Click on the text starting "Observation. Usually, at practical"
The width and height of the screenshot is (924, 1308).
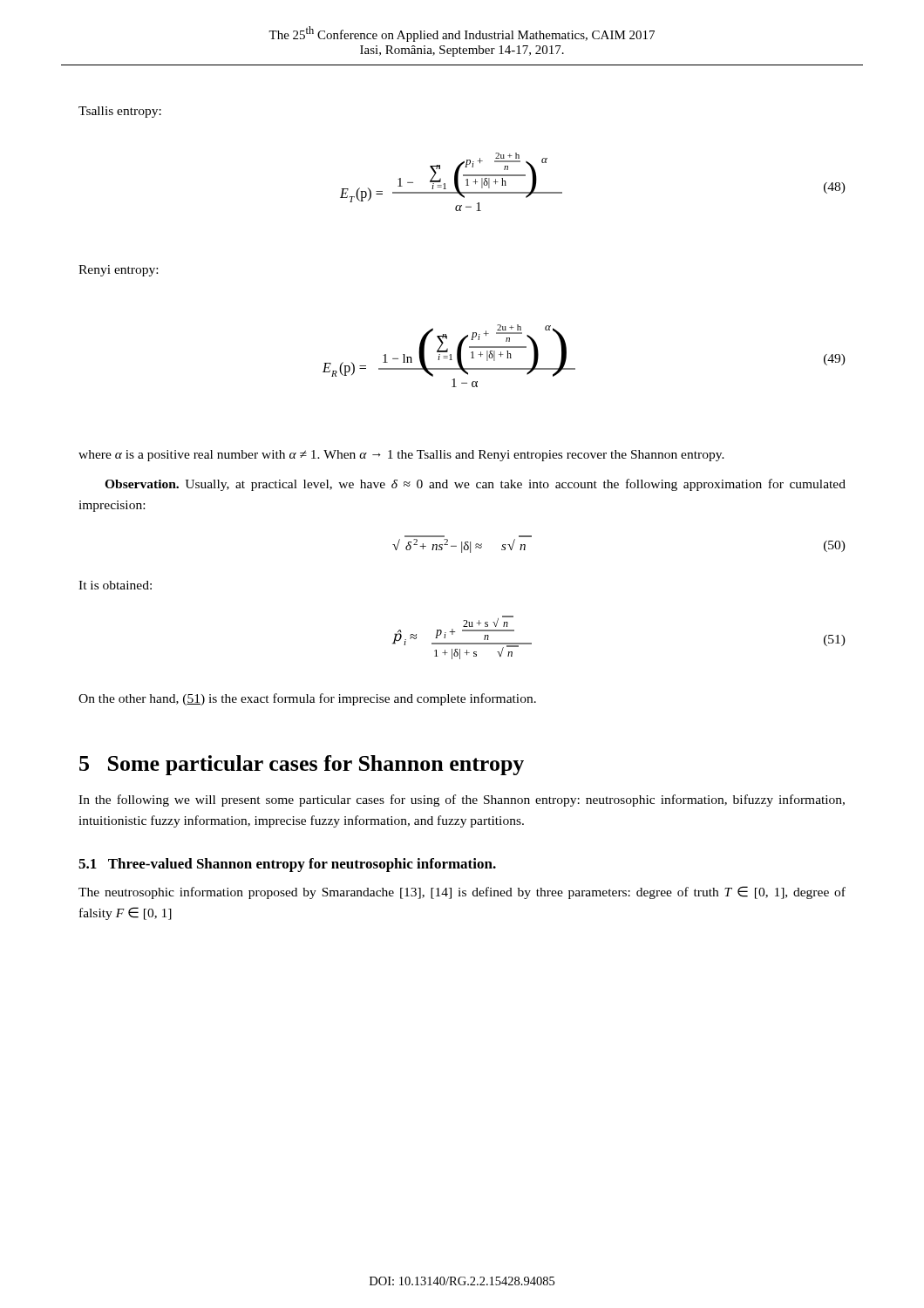tap(462, 494)
